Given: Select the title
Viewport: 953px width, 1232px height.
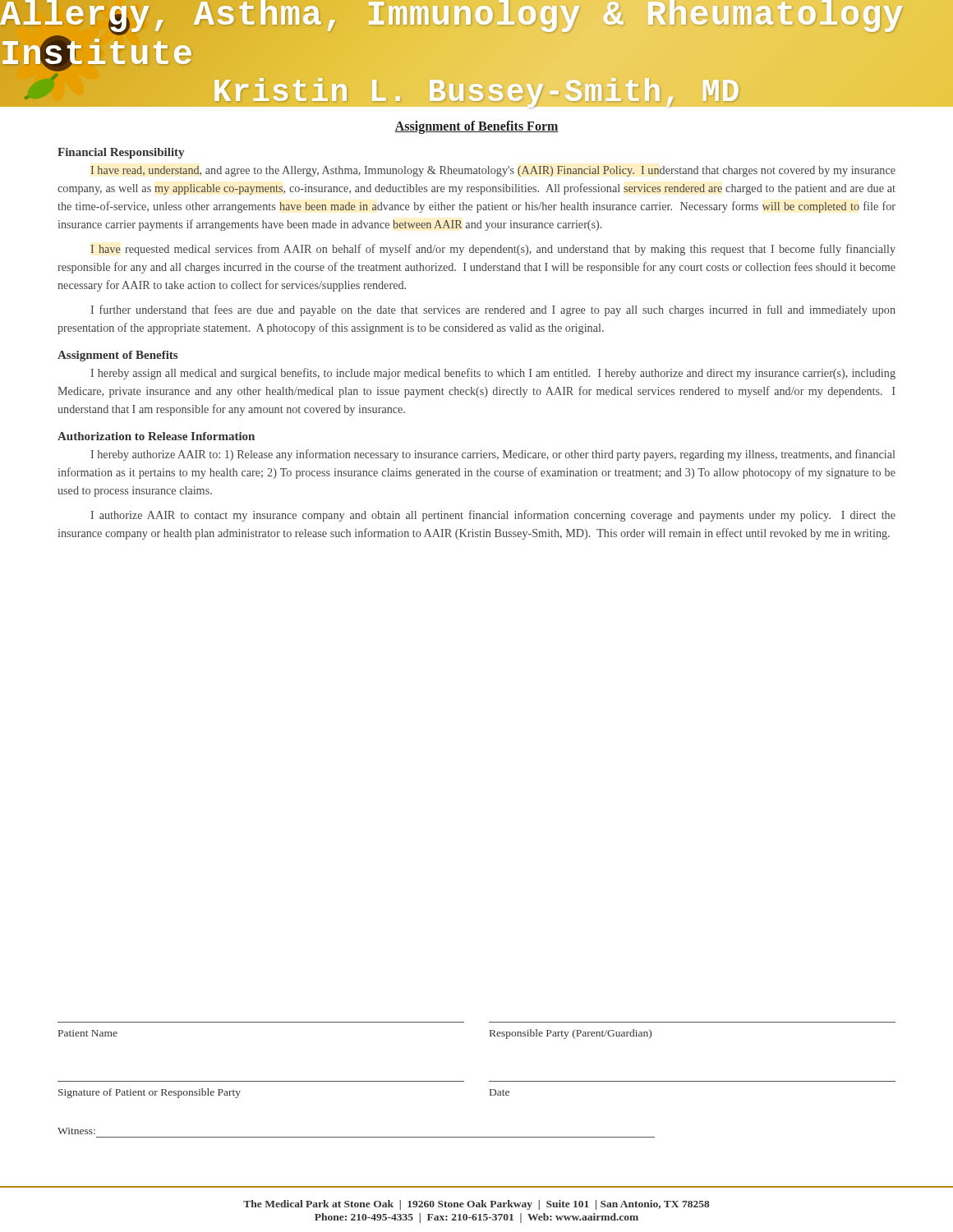Looking at the screenshot, I should coord(476,53).
